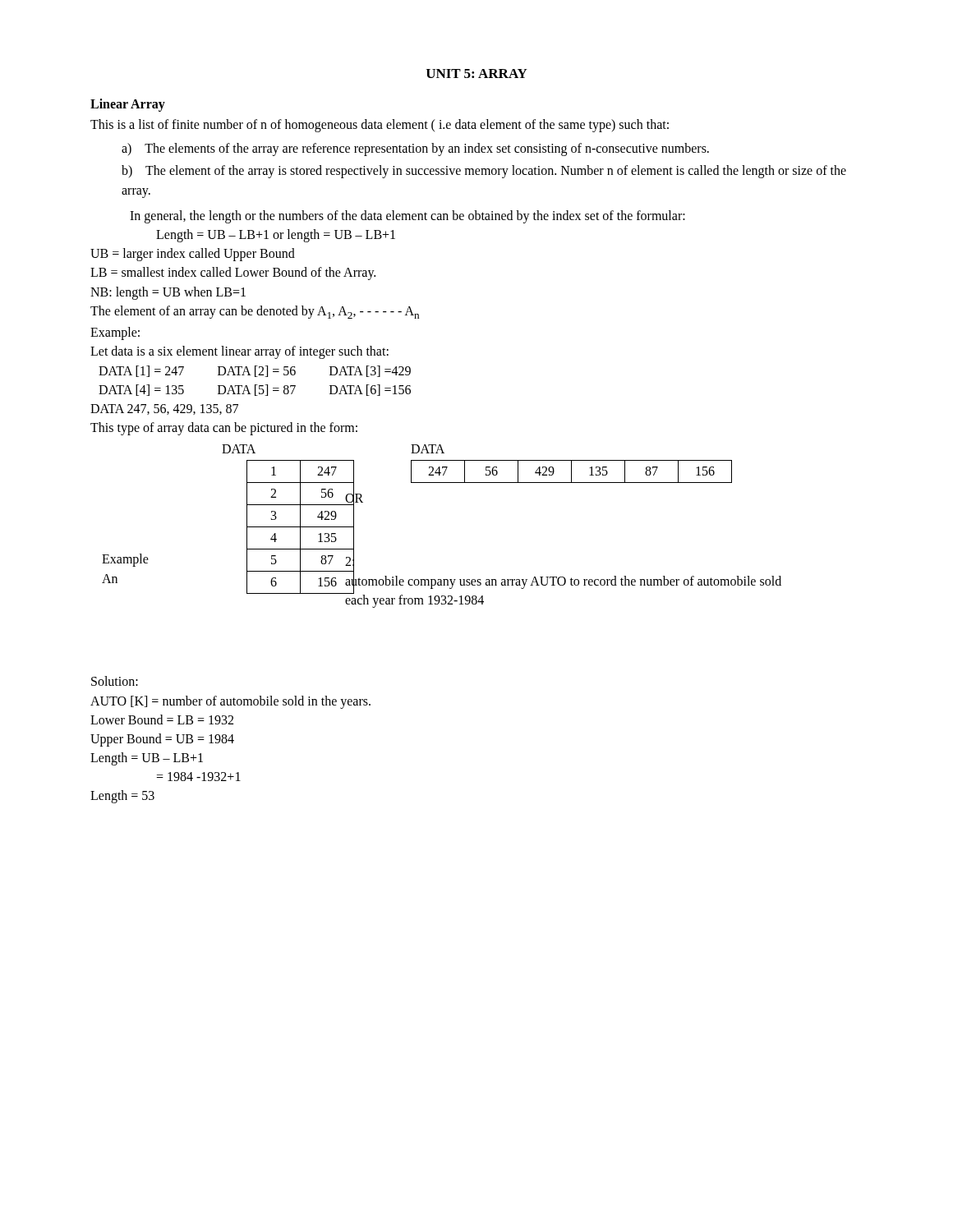Viewport: 953px width, 1232px height.
Task: Select a table as image
Action: pos(476,553)
